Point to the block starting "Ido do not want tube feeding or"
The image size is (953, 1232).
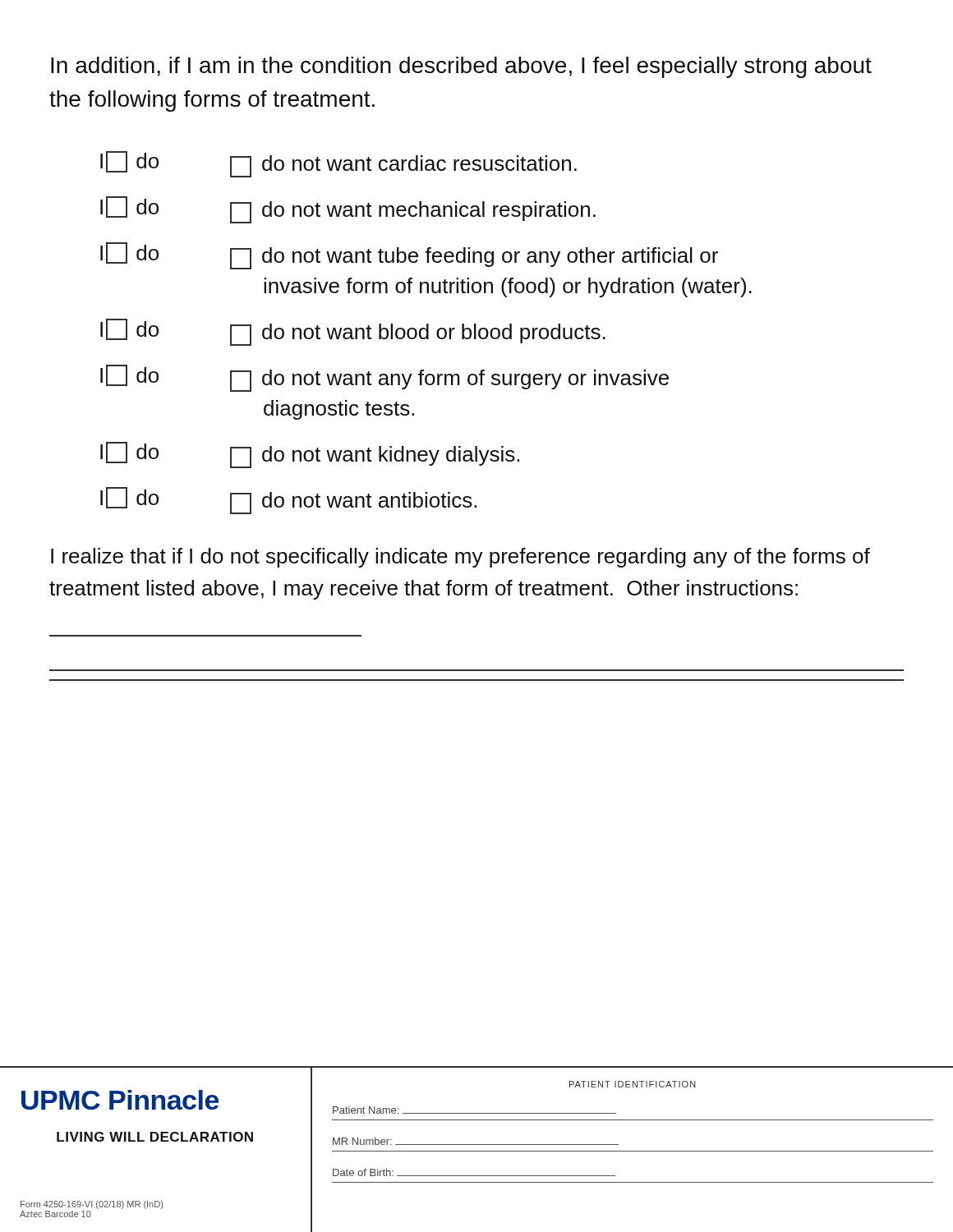pyautogui.click(x=501, y=271)
